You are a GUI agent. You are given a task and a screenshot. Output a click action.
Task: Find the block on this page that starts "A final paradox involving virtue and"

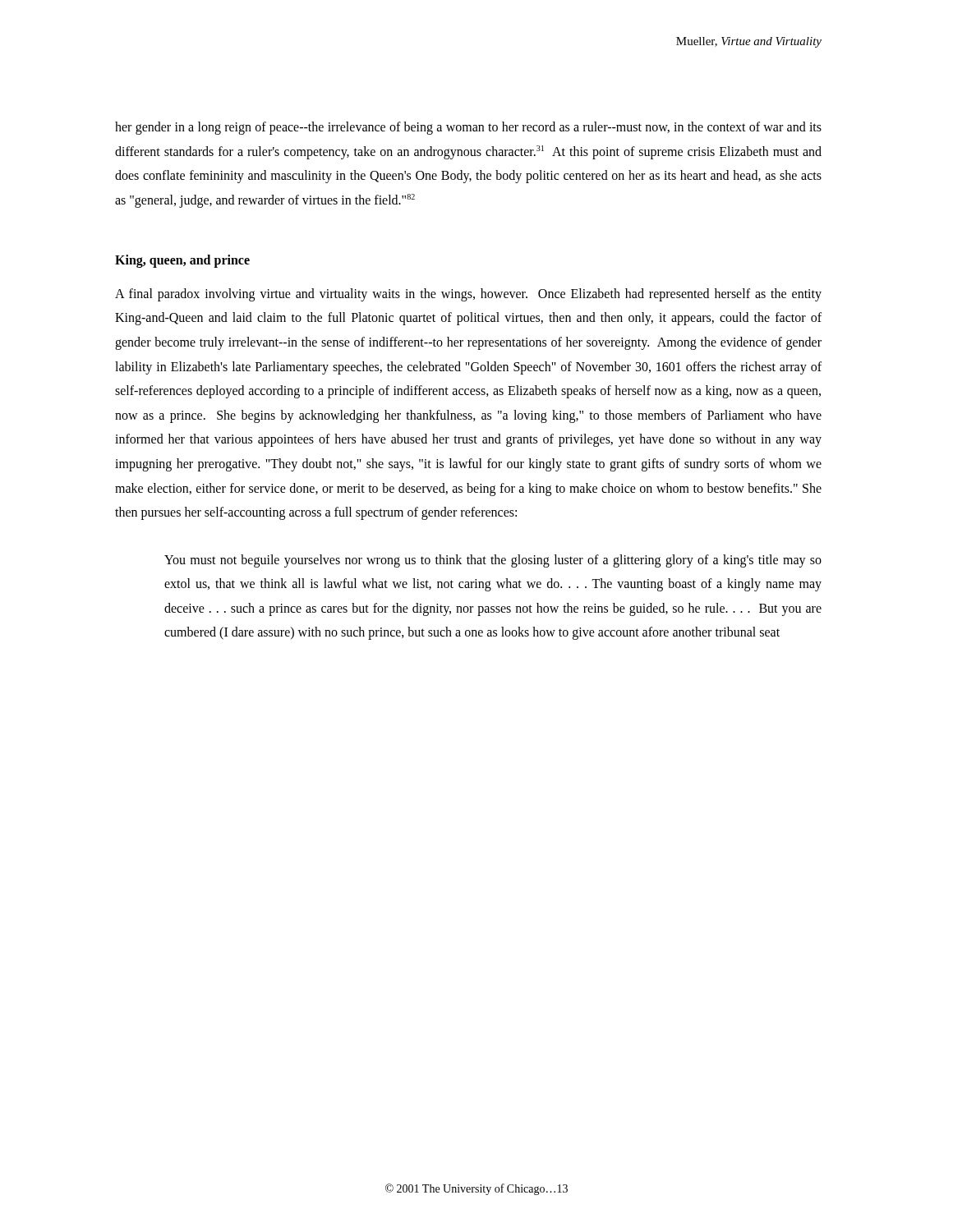pyautogui.click(x=468, y=403)
